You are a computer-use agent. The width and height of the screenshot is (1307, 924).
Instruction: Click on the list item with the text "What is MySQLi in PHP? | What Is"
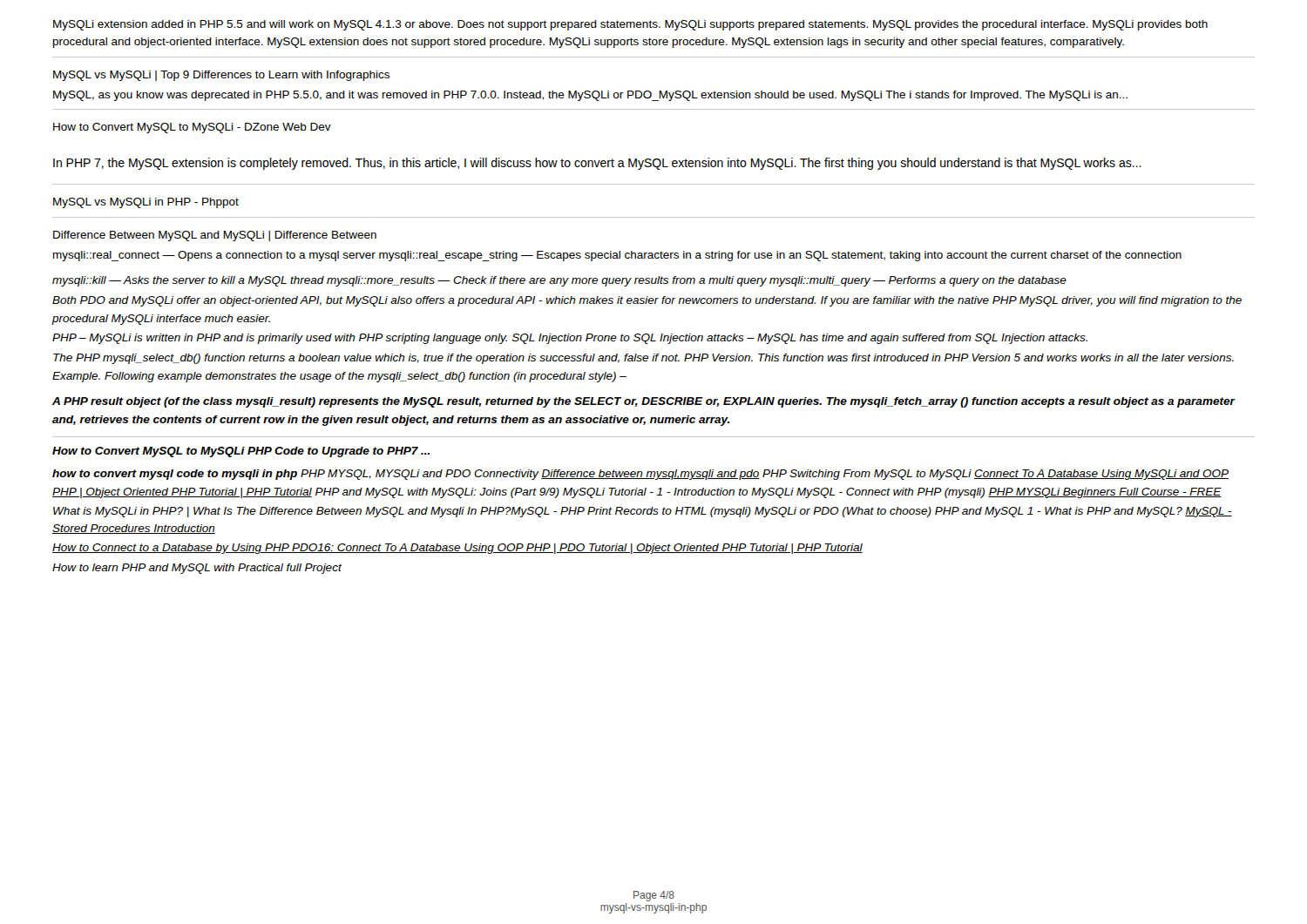point(642,519)
